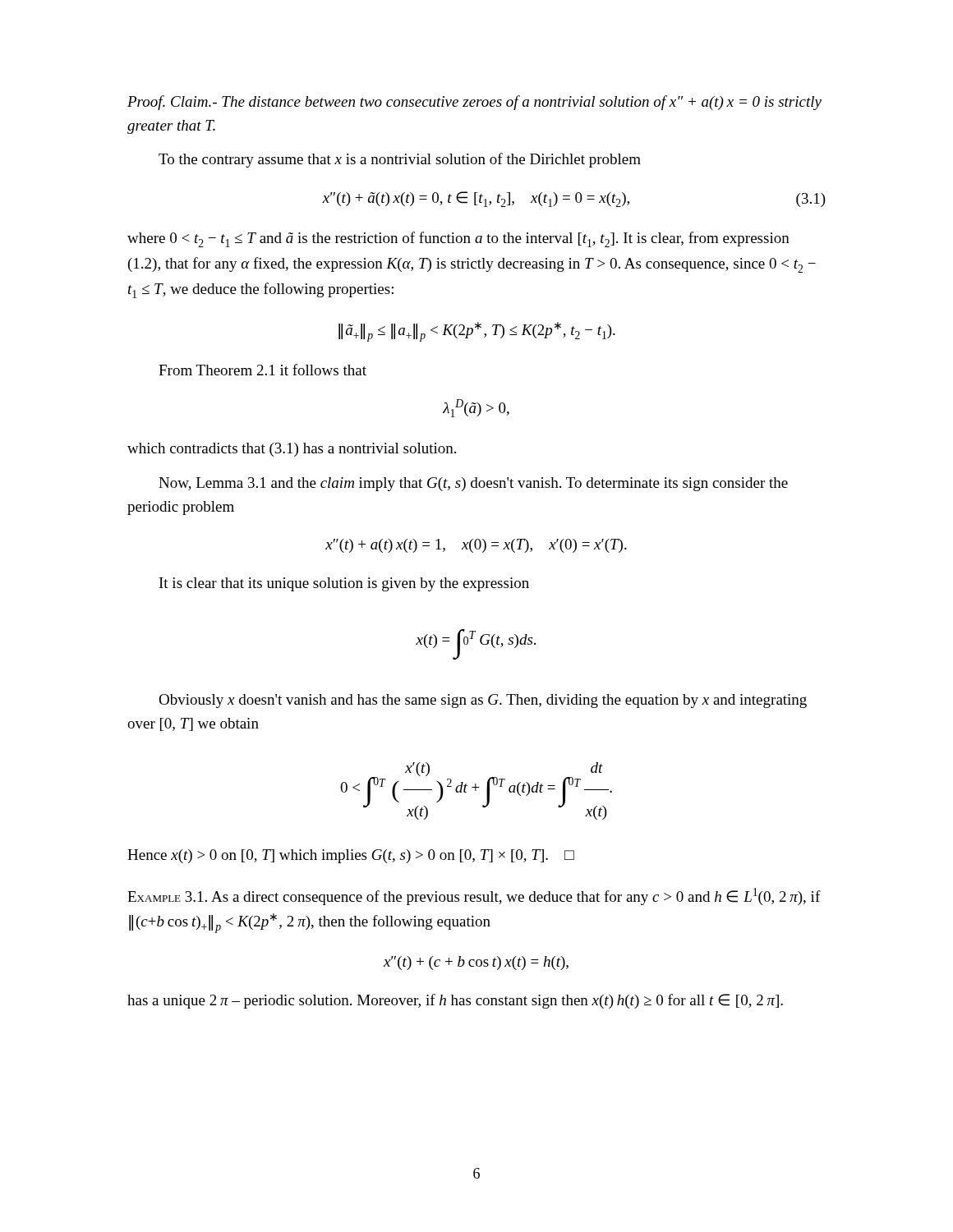Click the passage that begins "Example 3.1. As a"
Image resolution: width=953 pixels, height=1232 pixels.
pos(474,909)
